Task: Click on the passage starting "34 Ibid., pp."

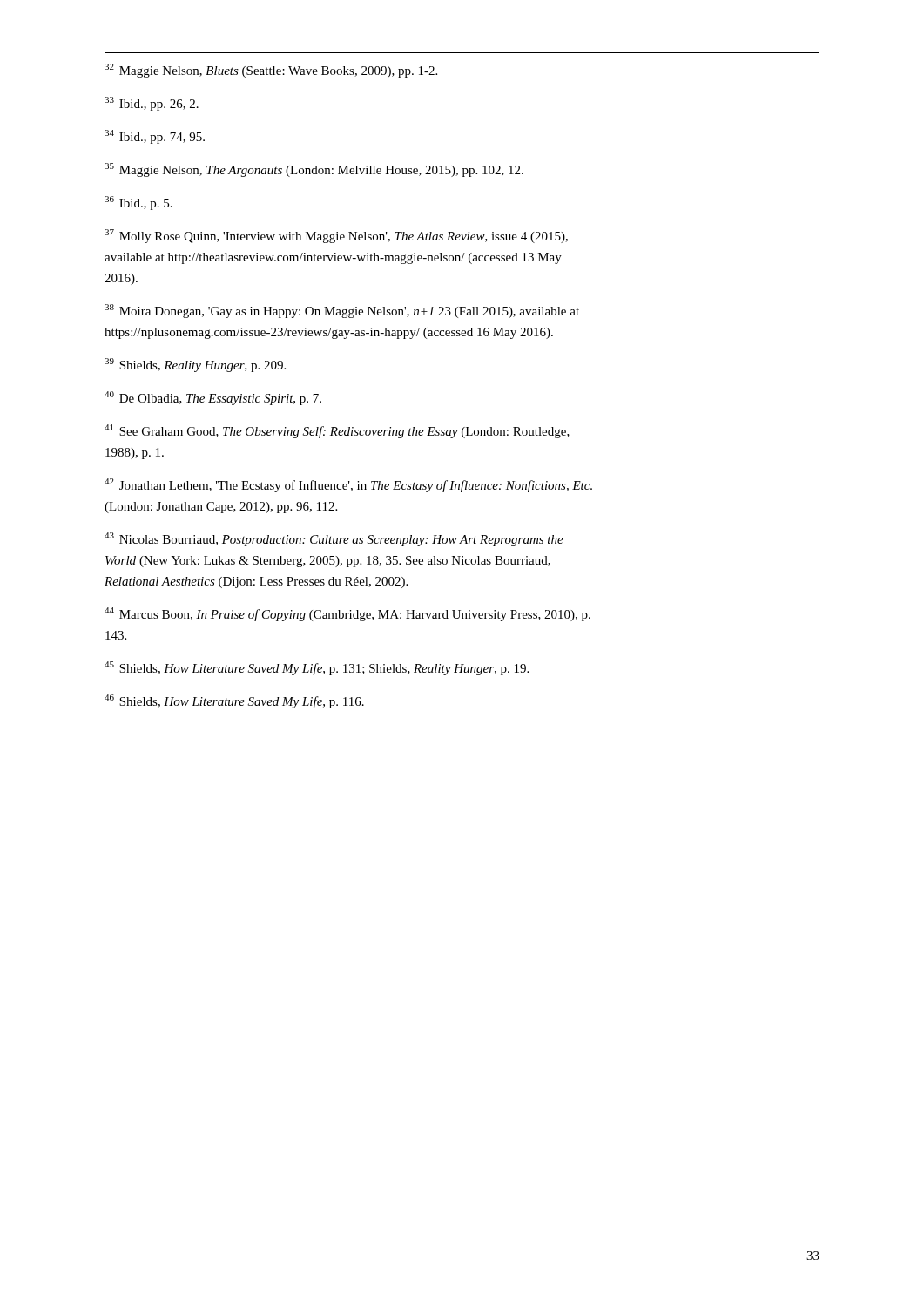Action: (x=155, y=135)
